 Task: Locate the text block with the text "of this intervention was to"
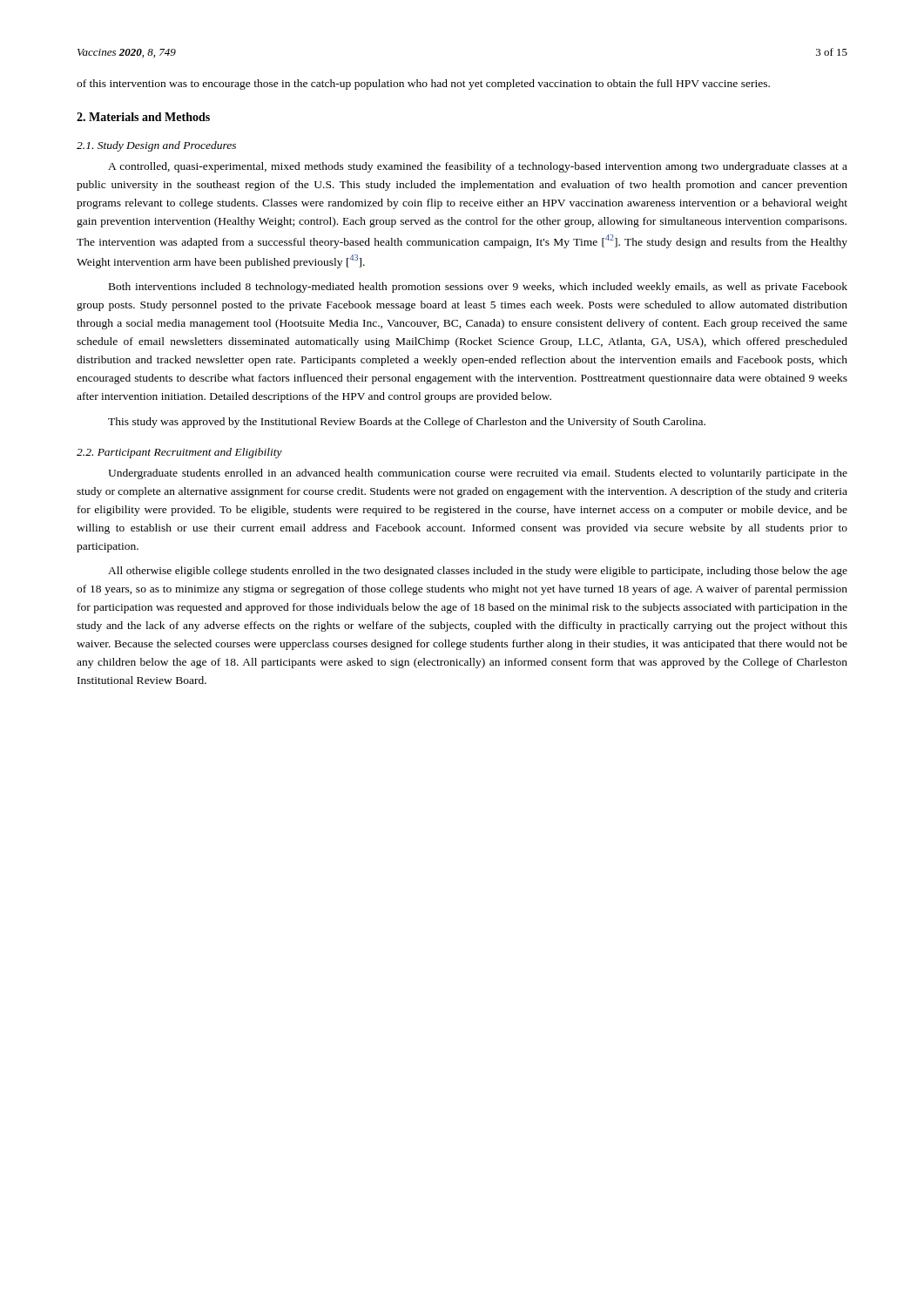point(462,84)
